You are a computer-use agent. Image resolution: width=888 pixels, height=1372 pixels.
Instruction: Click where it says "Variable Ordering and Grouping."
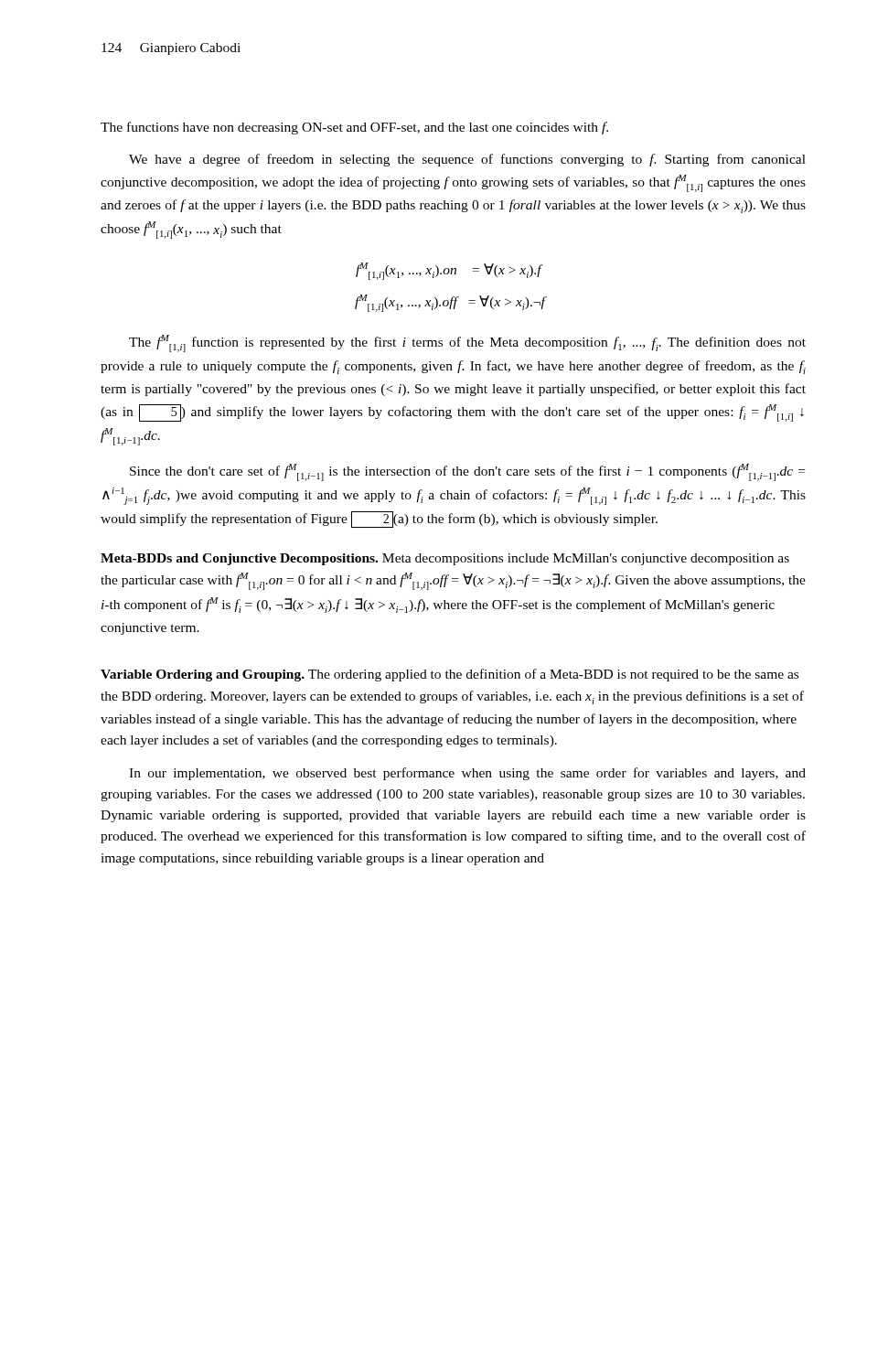(203, 674)
